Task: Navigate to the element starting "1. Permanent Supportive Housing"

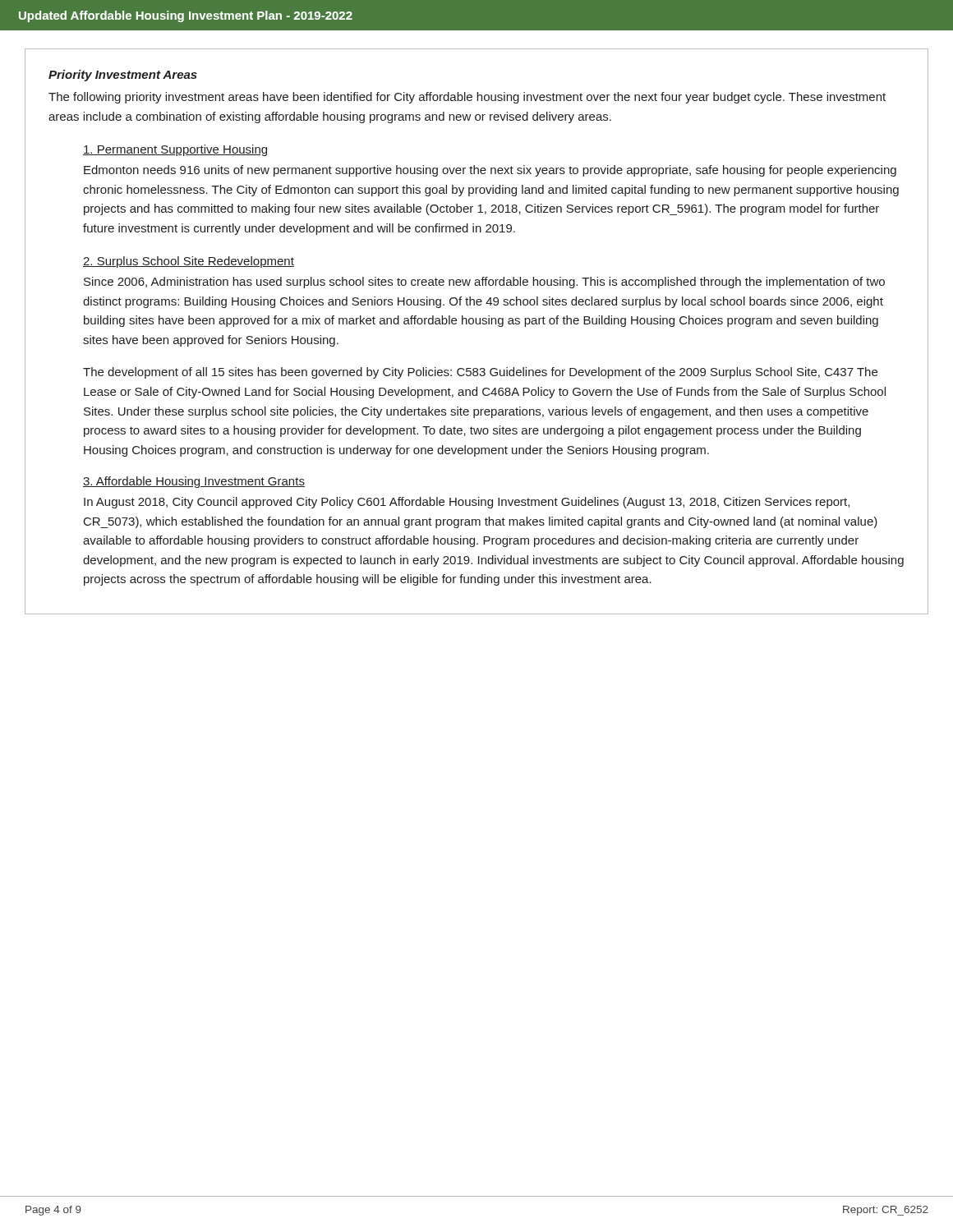Action: coord(175,149)
